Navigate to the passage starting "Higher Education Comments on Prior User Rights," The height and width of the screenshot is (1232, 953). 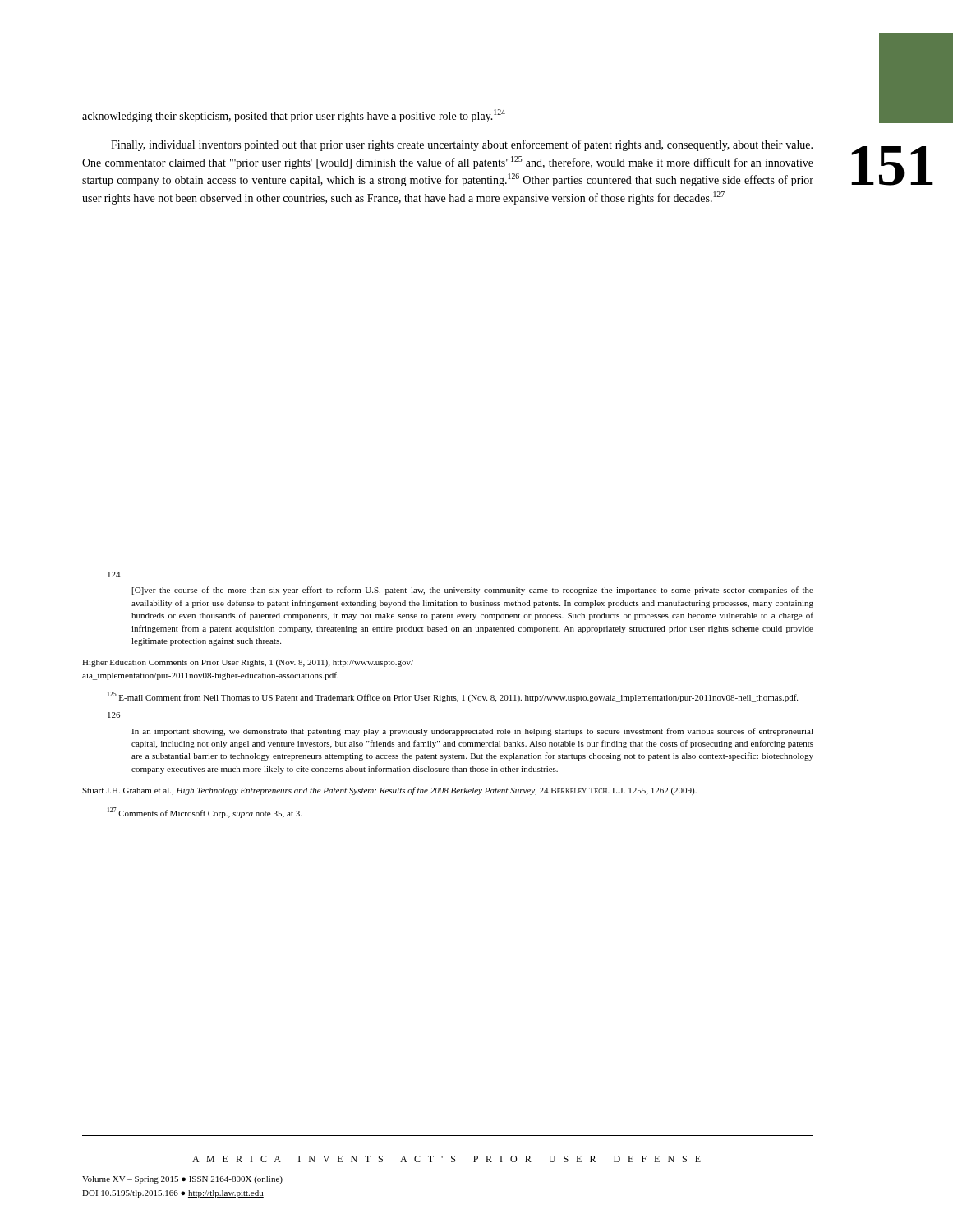click(248, 663)
